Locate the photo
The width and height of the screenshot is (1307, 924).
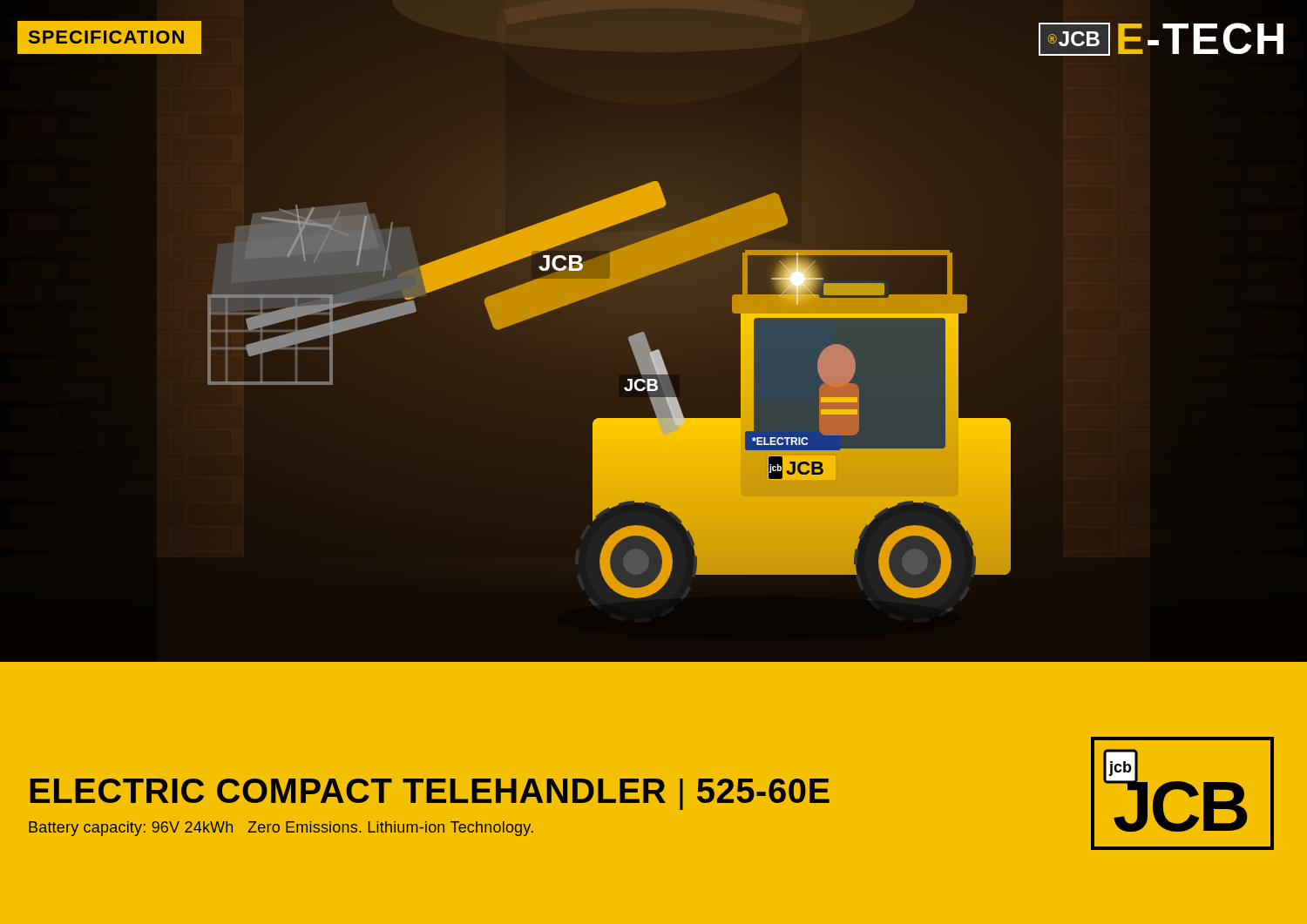tap(654, 331)
